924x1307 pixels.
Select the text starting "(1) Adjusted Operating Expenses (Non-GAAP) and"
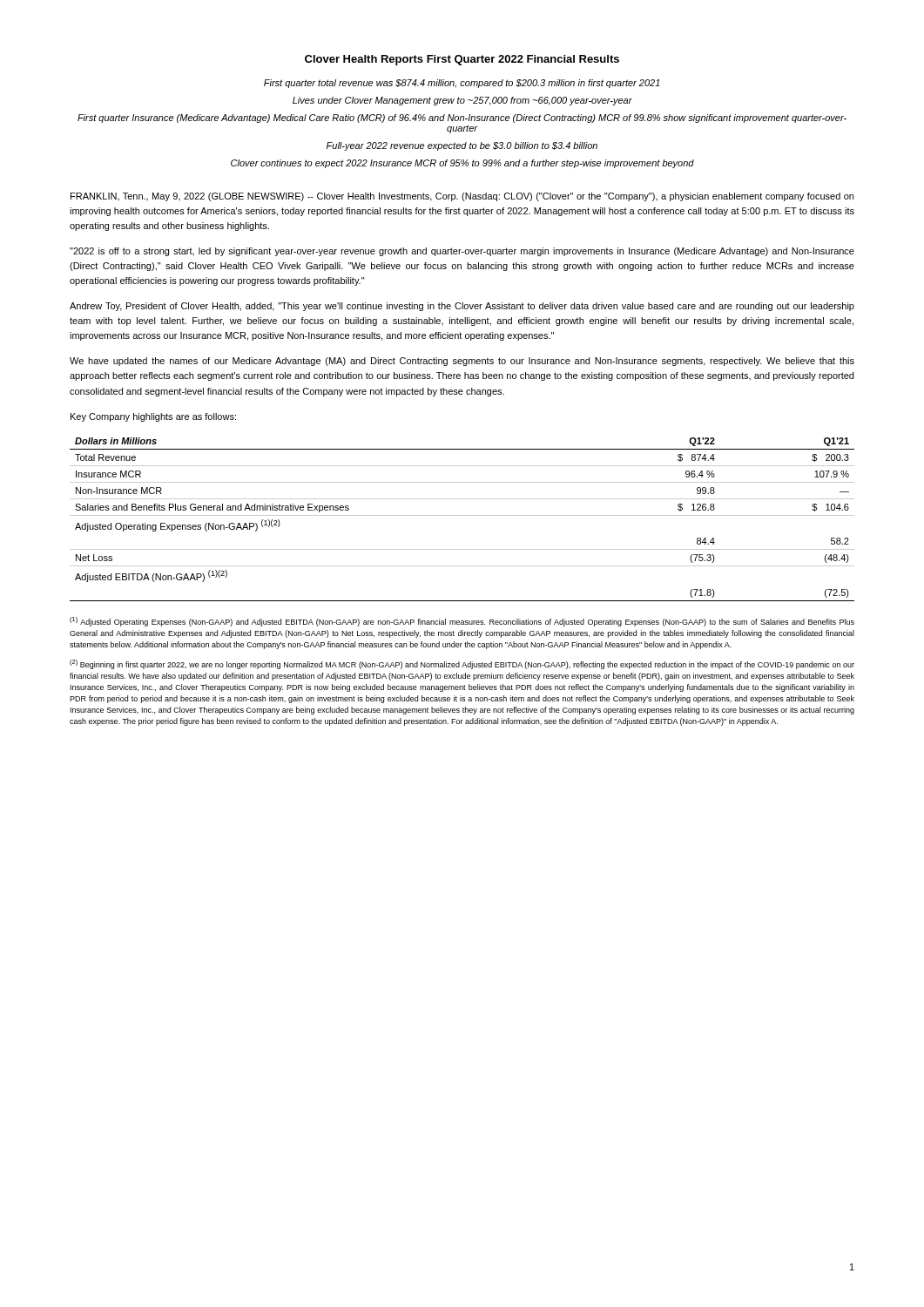462,632
